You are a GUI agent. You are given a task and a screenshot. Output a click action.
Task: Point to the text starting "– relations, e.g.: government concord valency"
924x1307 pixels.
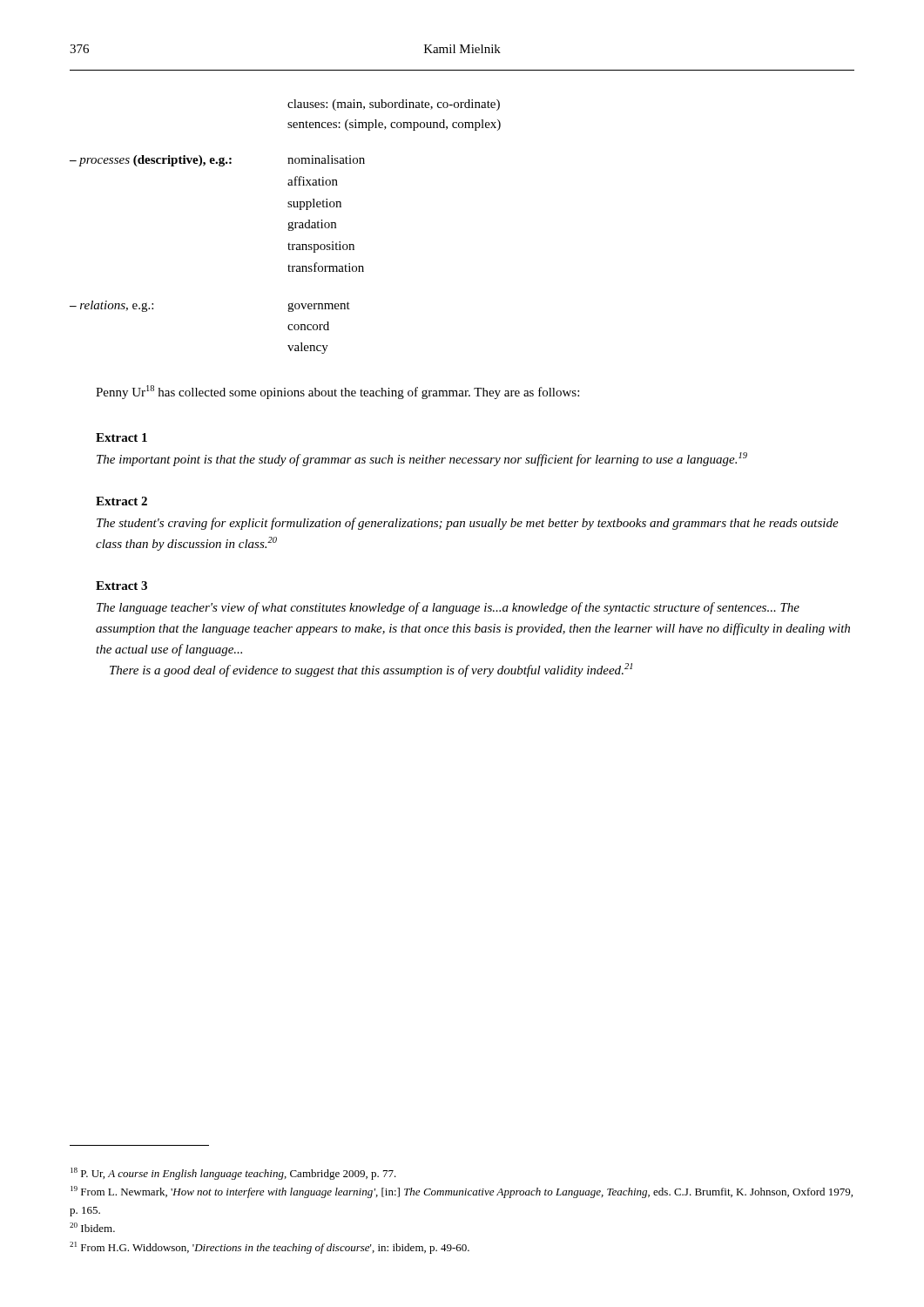click(116, 305)
